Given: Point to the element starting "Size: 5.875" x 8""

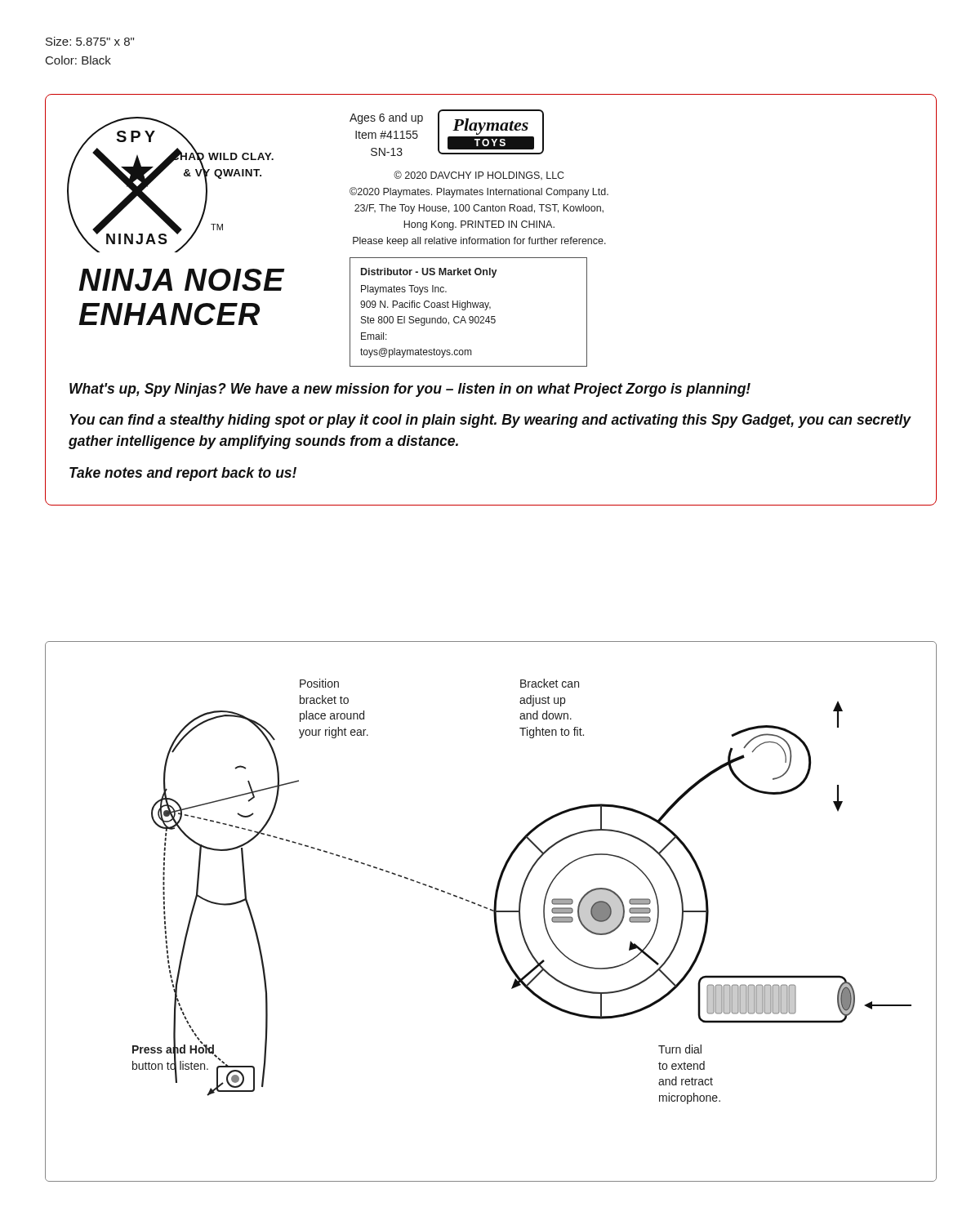Looking at the screenshot, I should [x=90, y=50].
